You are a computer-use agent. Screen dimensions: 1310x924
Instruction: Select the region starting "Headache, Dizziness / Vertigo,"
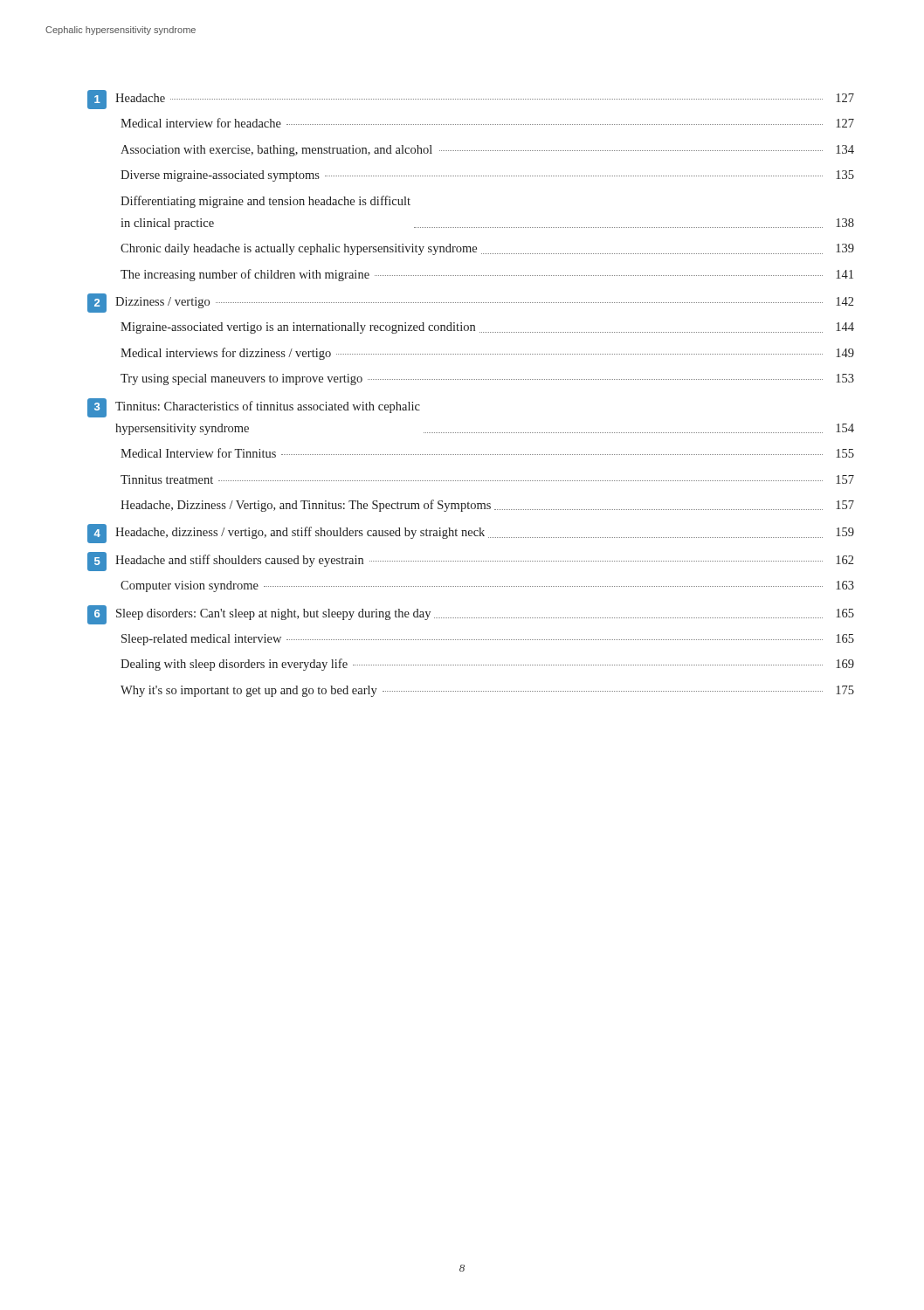click(x=487, y=505)
